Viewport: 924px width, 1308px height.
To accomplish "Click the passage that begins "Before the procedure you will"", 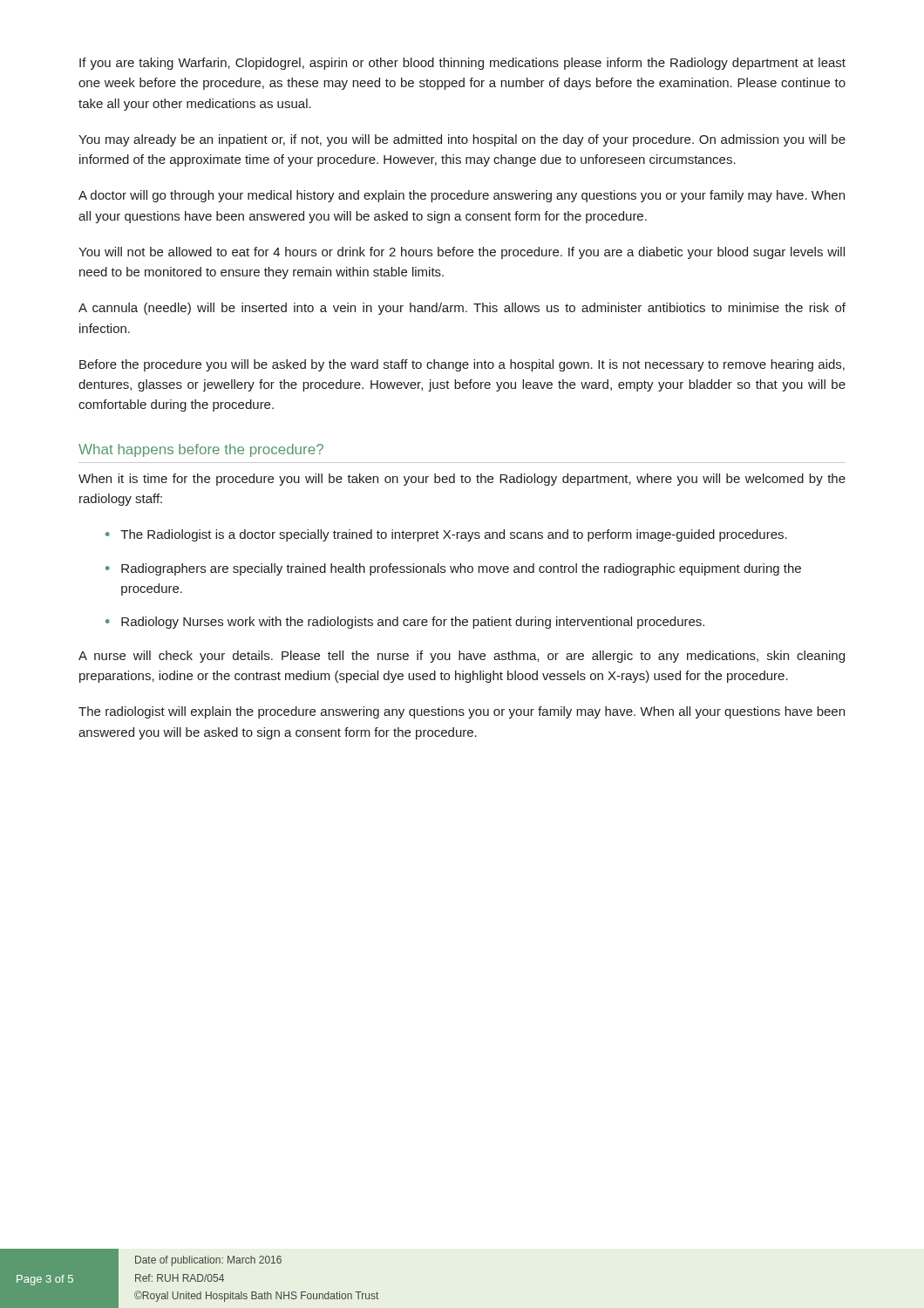I will [x=462, y=384].
